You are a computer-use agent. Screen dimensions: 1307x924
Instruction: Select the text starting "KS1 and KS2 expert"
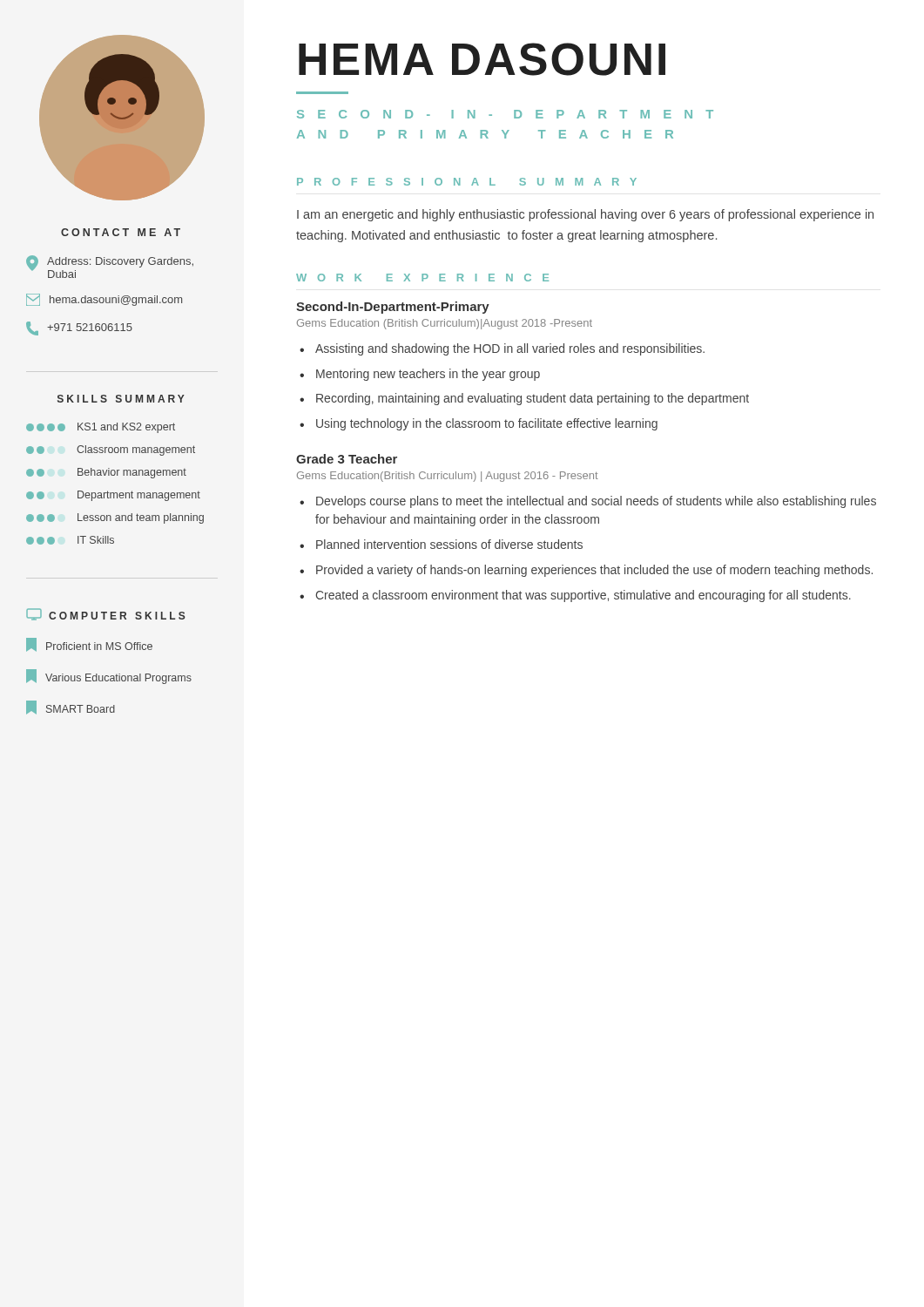122,427
